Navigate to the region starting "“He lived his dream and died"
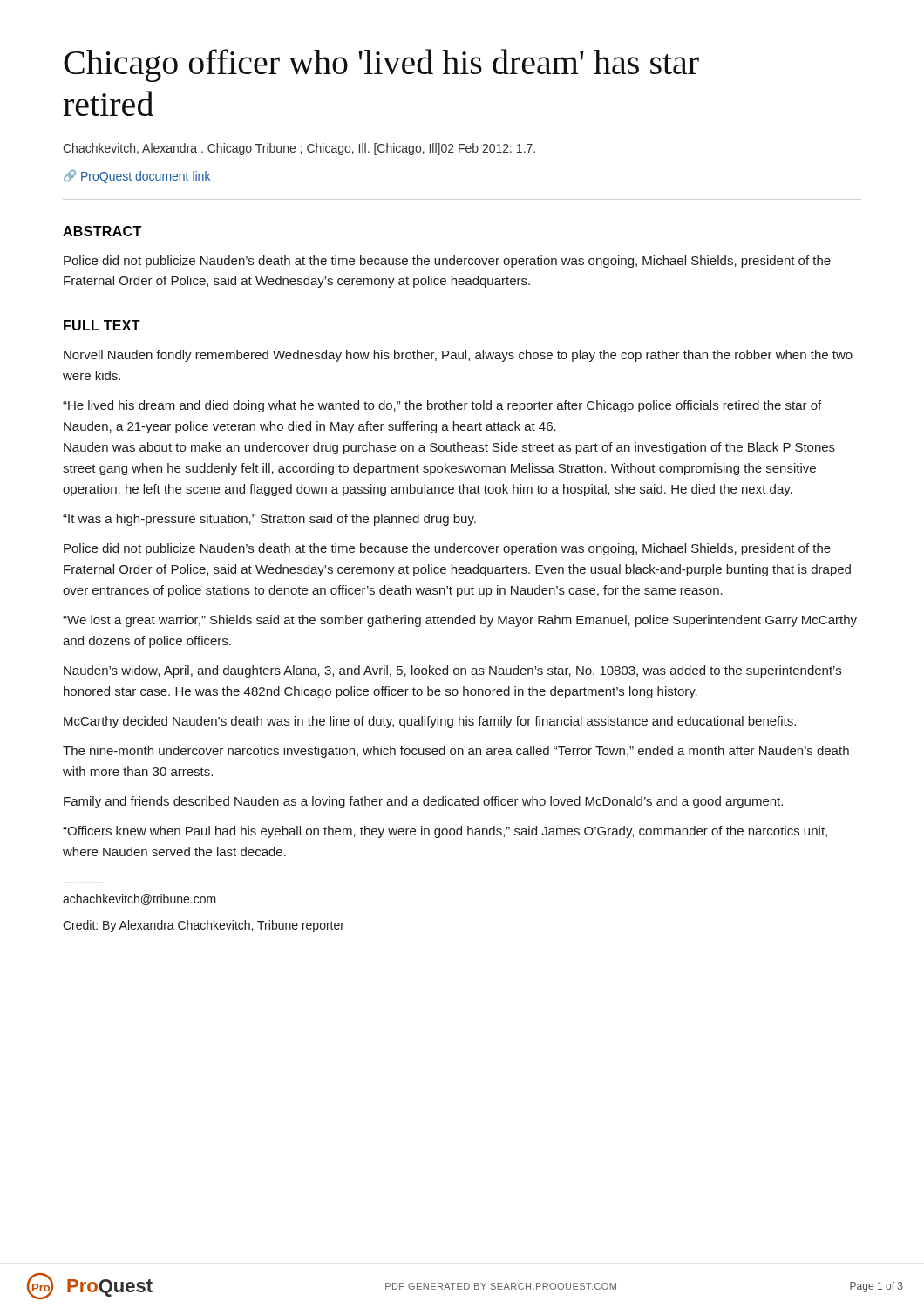This screenshot has height=1308, width=924. pos(462,447)
